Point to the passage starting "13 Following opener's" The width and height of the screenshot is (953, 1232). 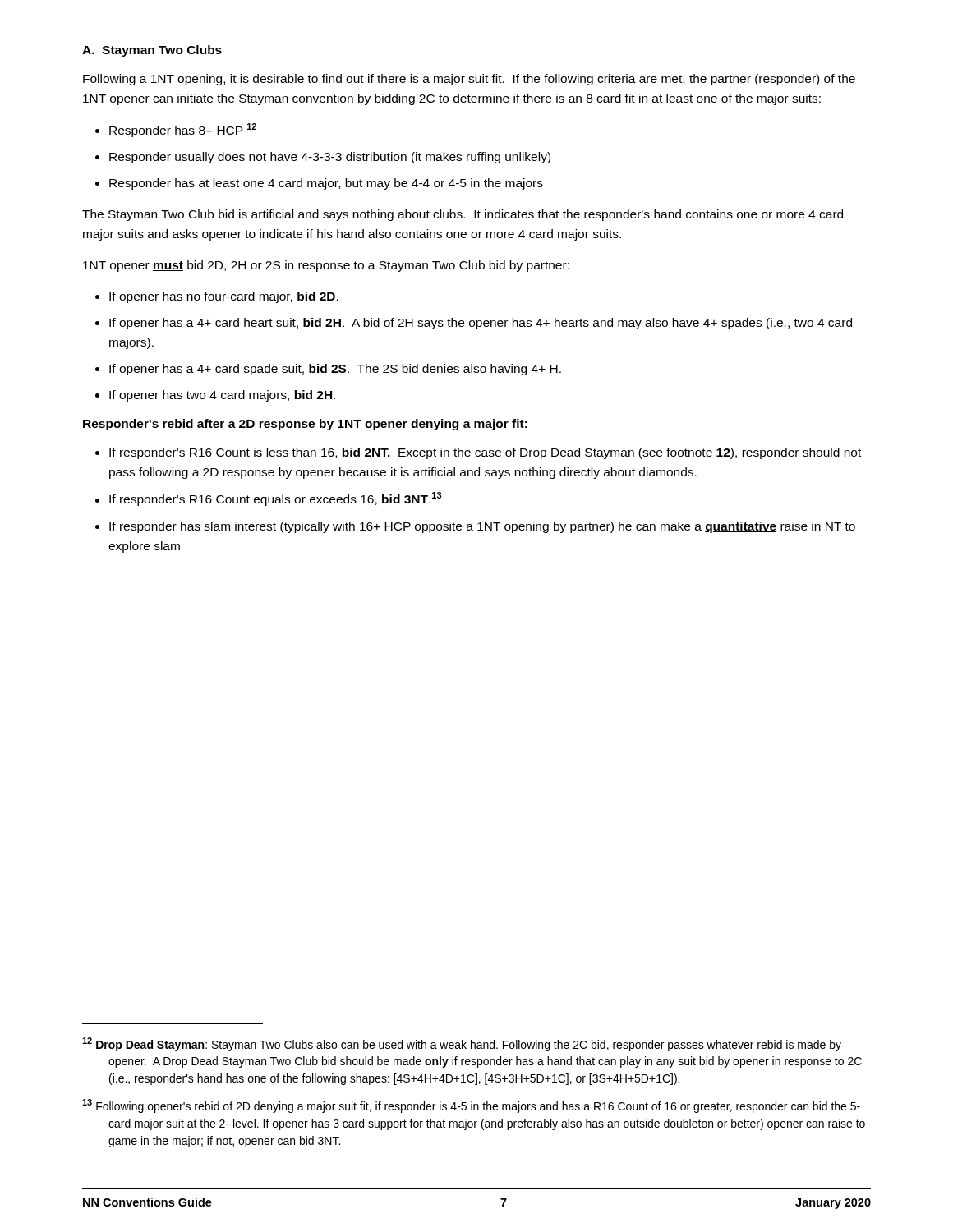click(474, 1122)
